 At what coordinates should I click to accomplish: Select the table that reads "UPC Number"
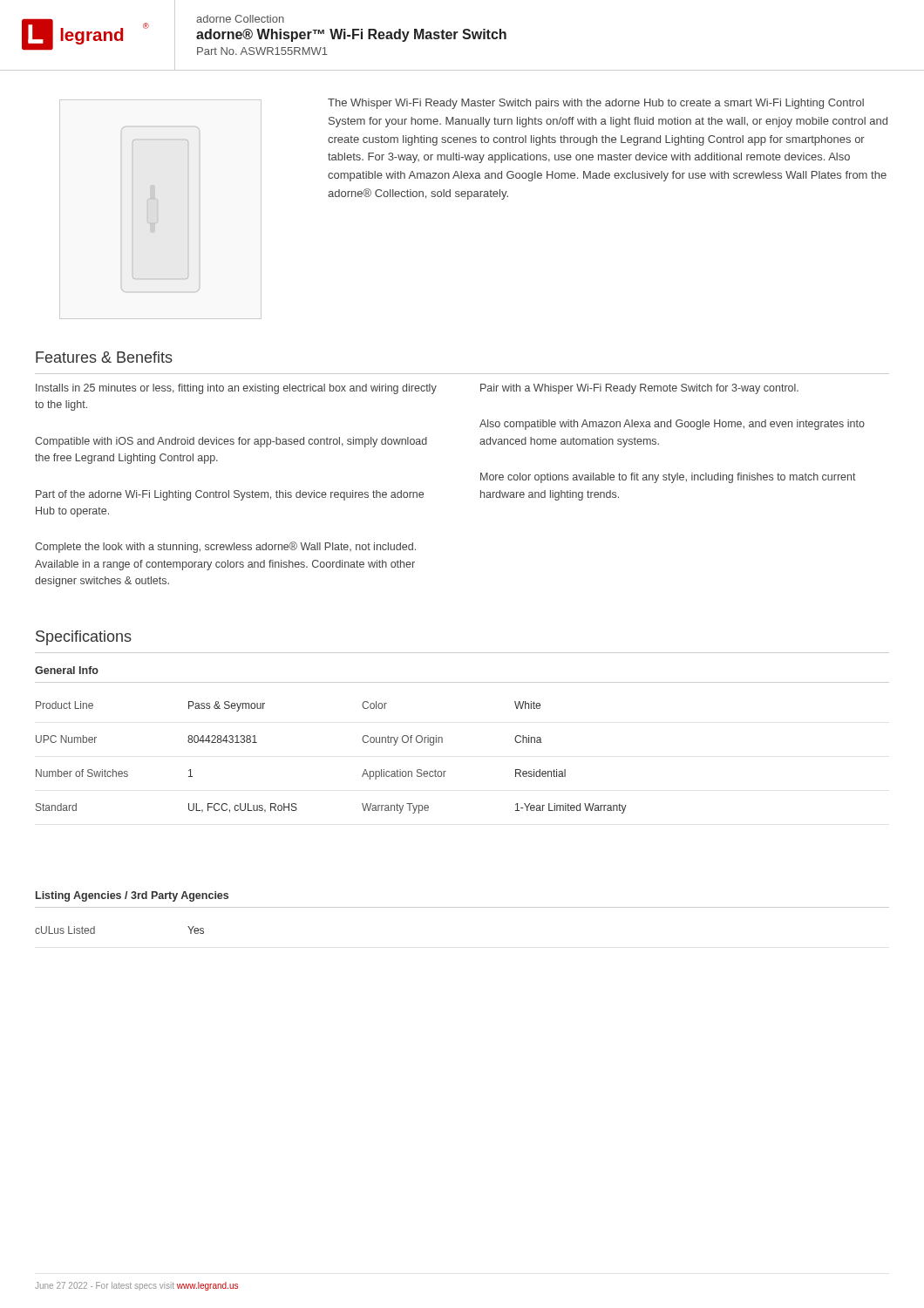462,757
